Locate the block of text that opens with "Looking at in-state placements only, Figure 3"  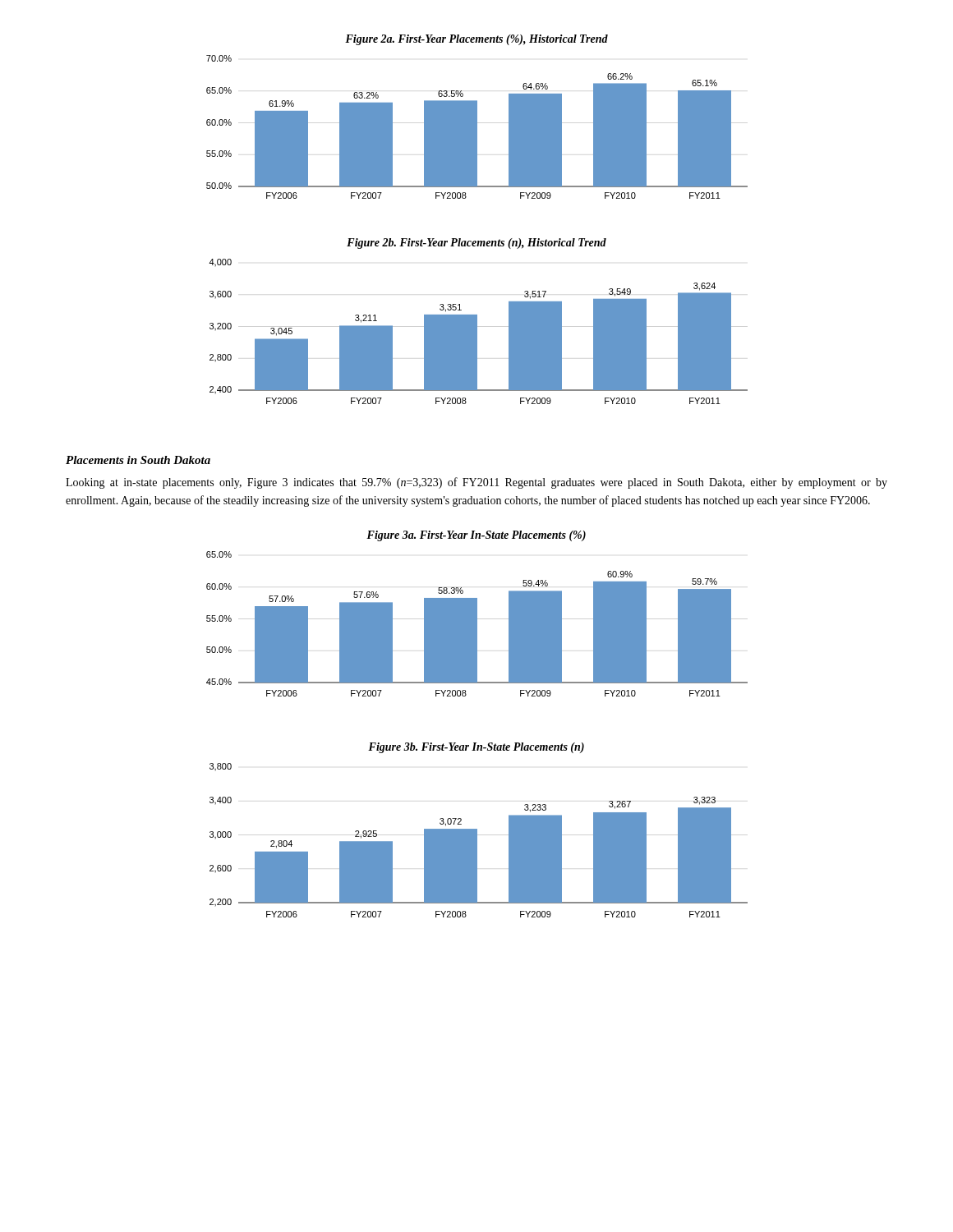pos(476,492)
